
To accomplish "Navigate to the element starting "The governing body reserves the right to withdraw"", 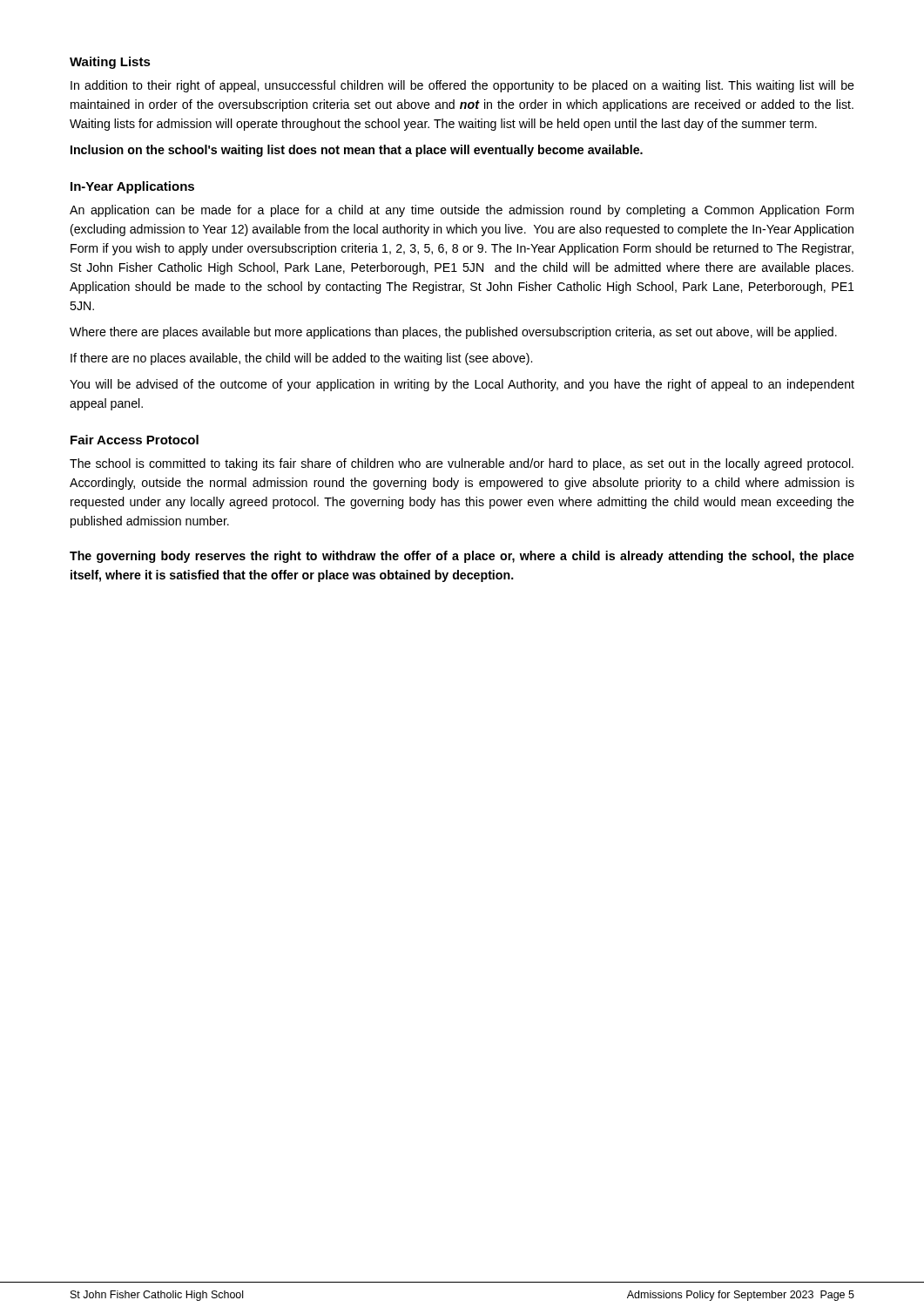I will (x=462, y=565).
